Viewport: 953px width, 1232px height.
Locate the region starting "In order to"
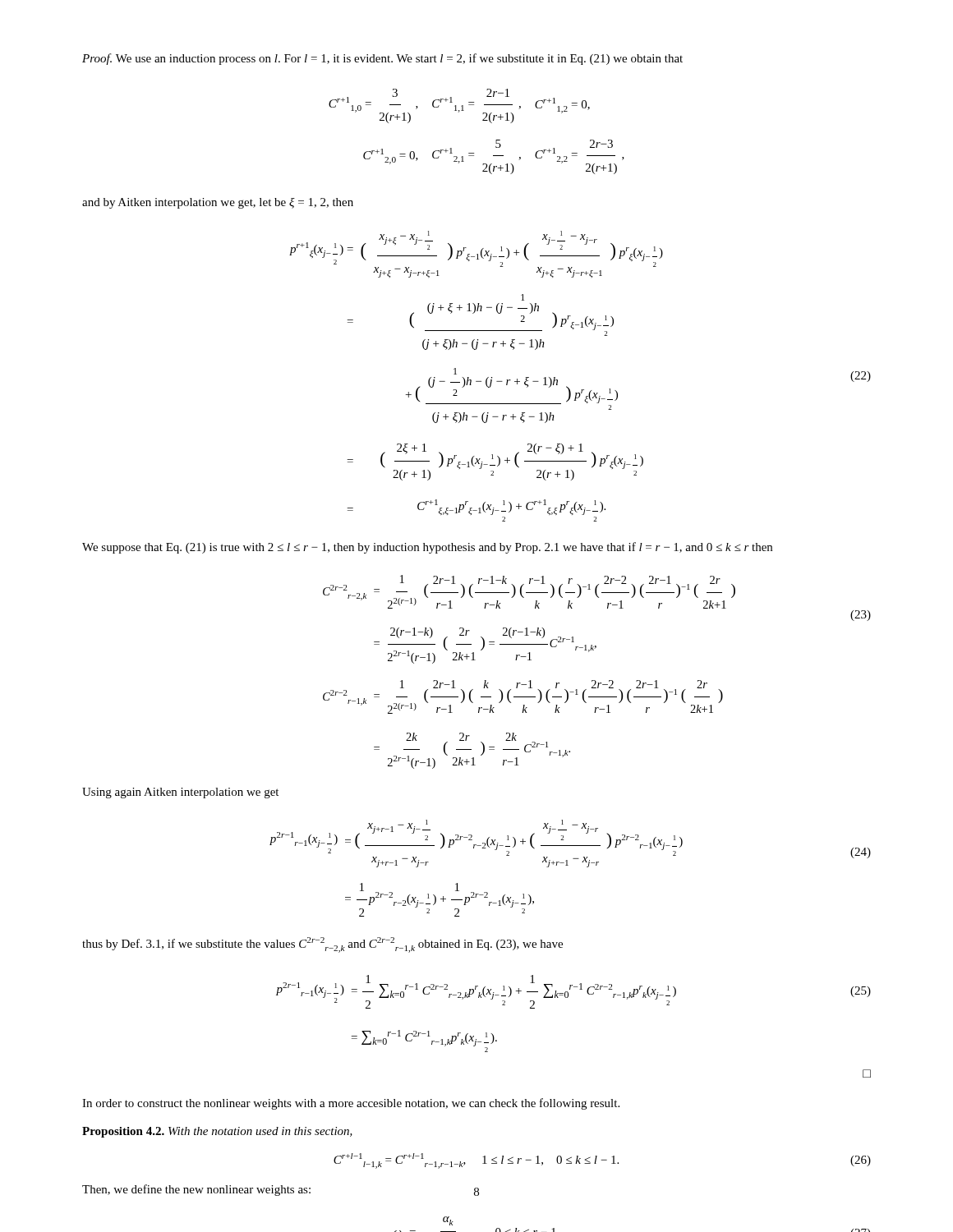[351, 1103]
